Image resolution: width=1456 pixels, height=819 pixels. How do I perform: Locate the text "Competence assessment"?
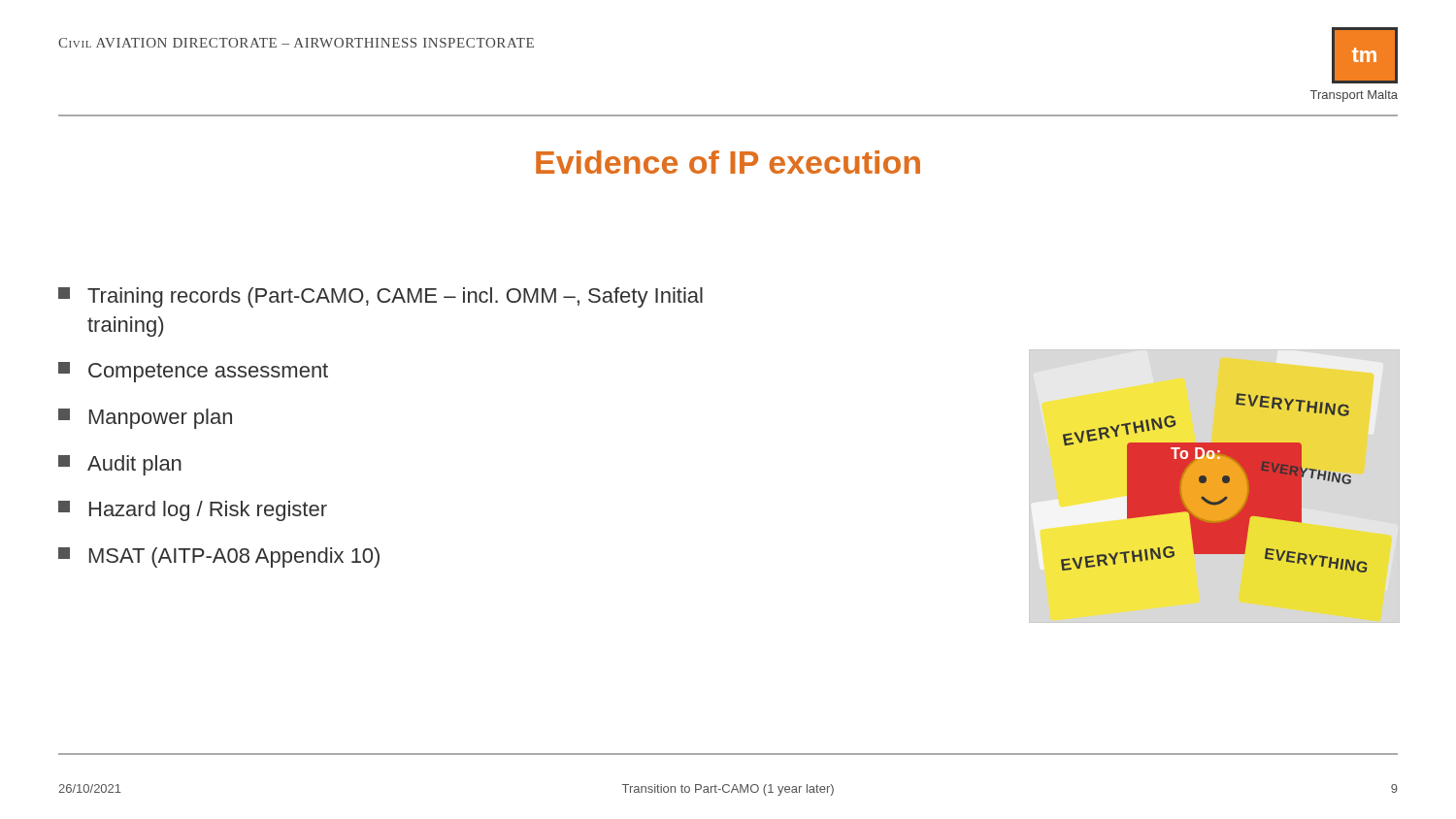point(193,371)
